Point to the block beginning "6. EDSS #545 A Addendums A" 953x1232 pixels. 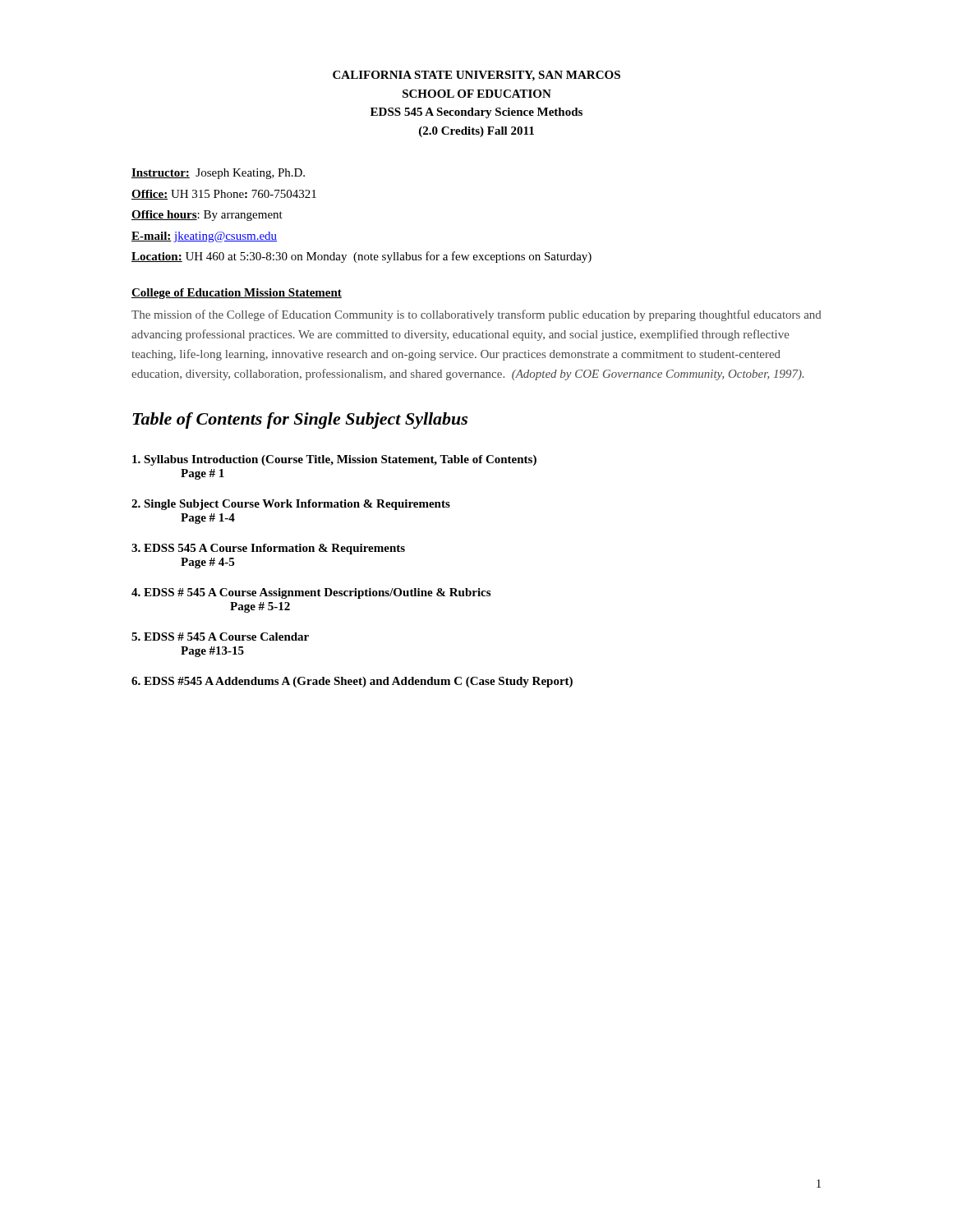coord(476,681)
